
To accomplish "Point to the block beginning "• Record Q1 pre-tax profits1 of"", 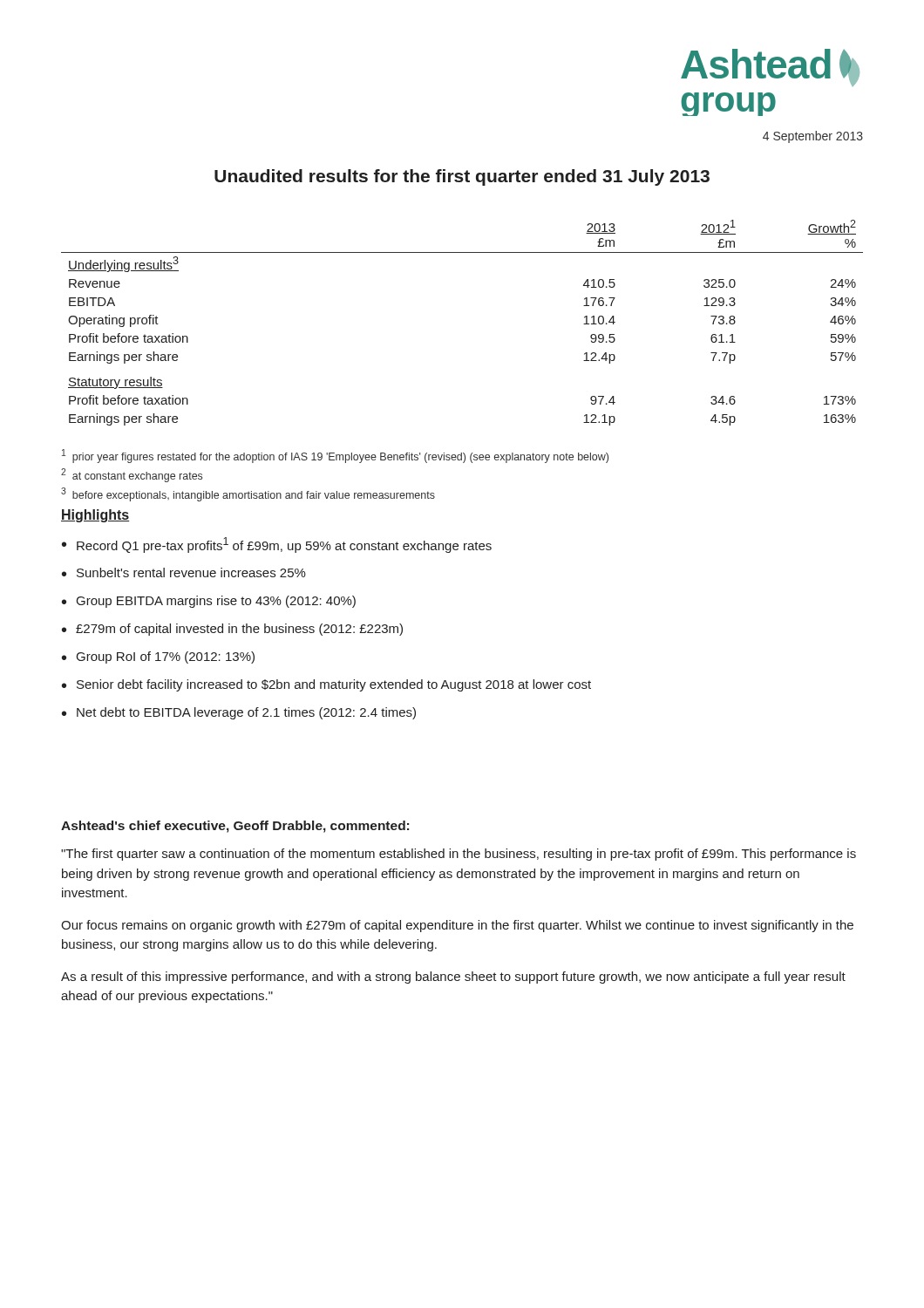I will tap(462, 544).
